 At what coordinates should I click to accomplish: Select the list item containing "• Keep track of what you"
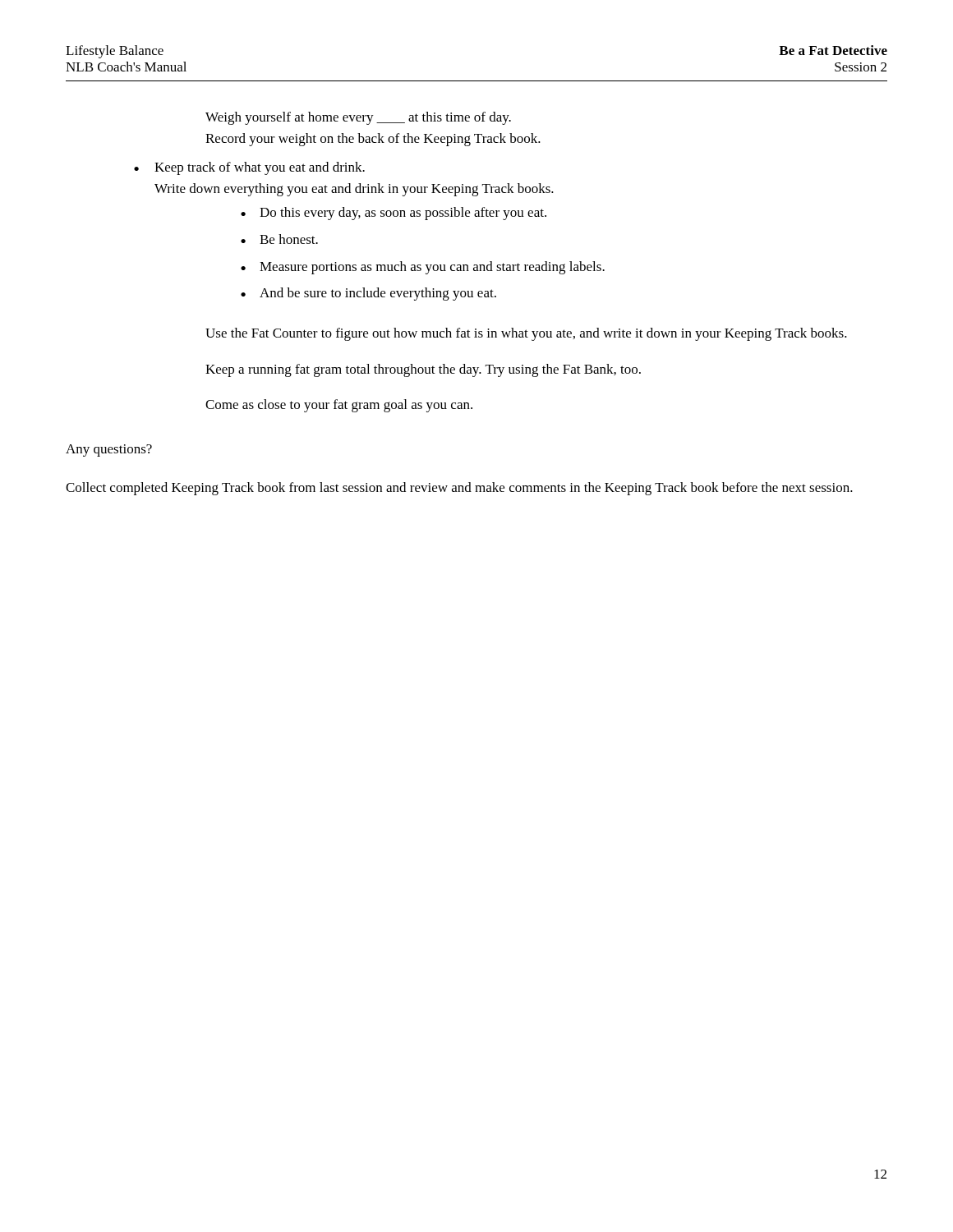(476, 178)
